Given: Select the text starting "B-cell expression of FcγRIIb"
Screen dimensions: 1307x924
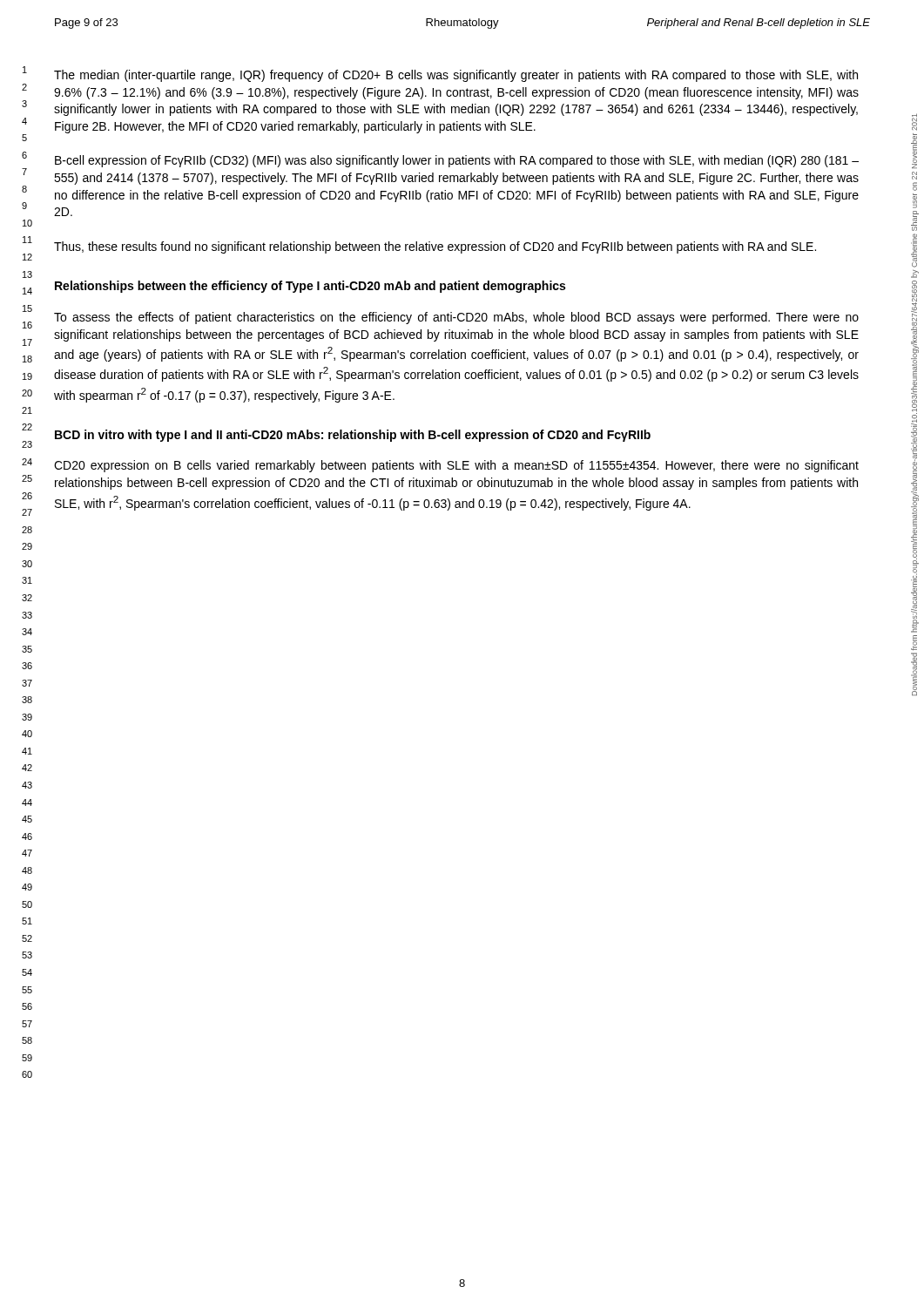Looking at the screenshot, I should pyautogui.click(x=456, y=186).
